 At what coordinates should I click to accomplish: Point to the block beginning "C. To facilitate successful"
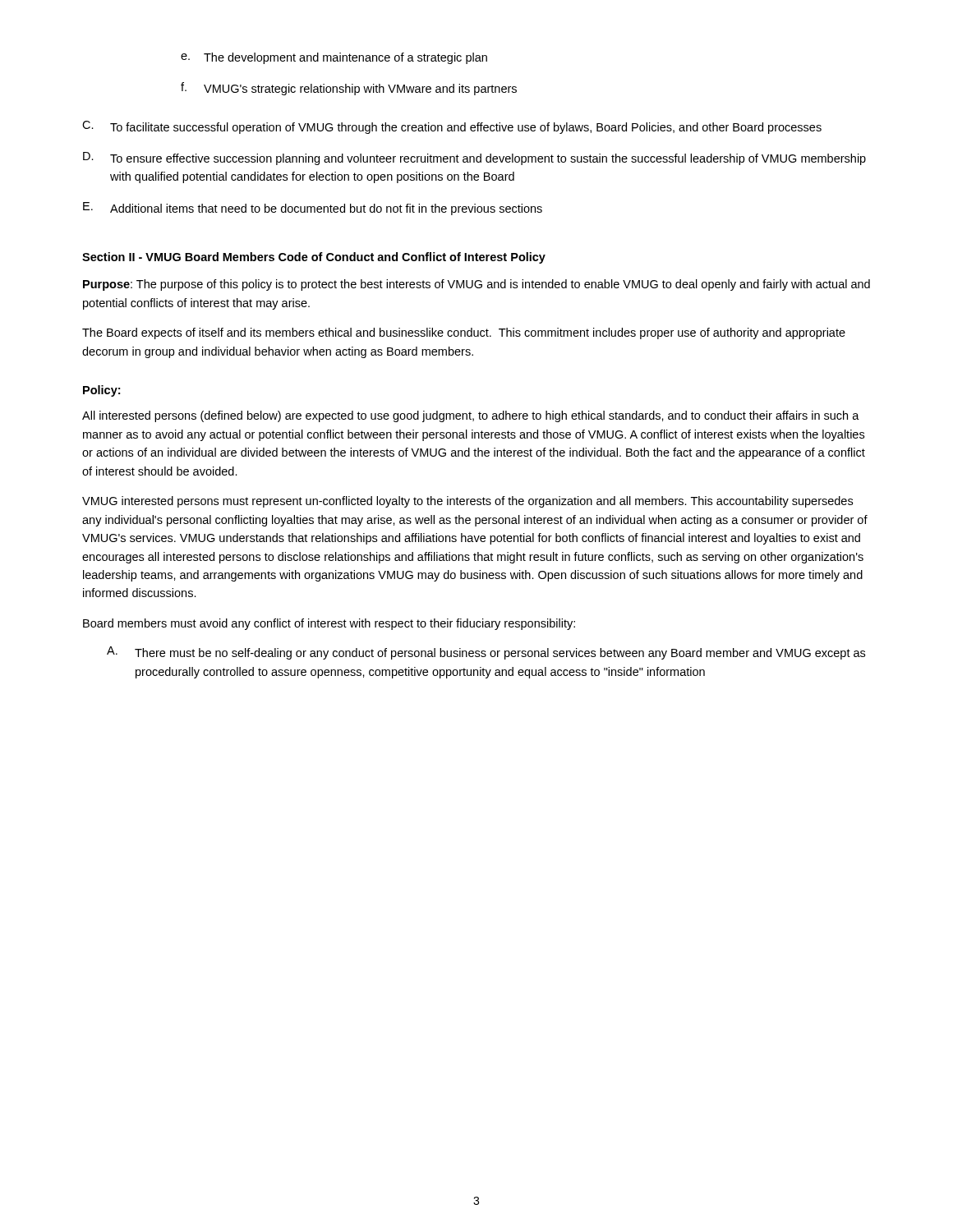pyautogui.click(x=476, y=127)
